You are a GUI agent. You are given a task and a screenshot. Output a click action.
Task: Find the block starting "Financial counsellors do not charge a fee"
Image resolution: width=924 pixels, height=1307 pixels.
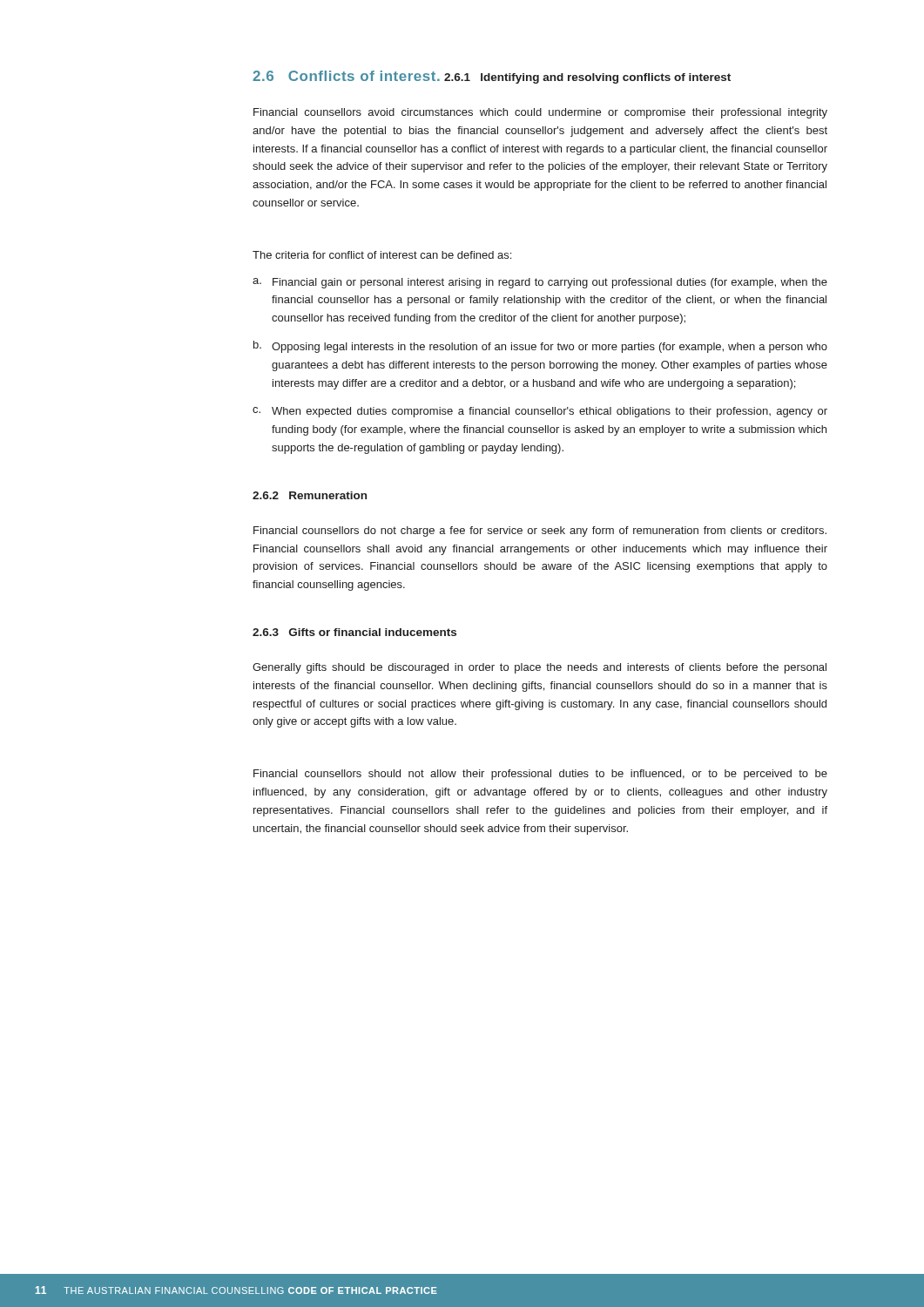click(540, 558)
